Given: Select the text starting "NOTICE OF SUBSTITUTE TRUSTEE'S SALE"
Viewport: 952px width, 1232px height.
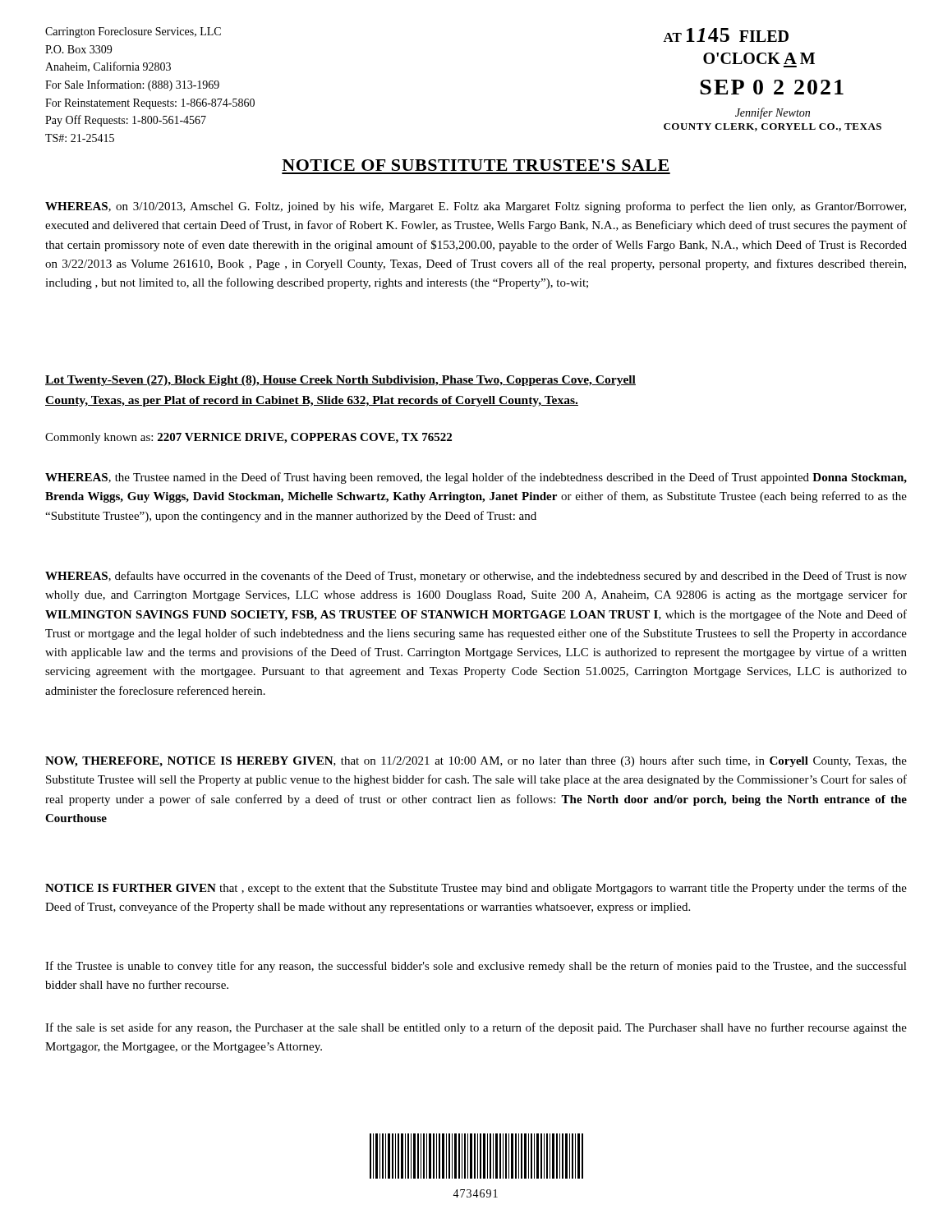Looking at the screenshot, I should (476, 165).
